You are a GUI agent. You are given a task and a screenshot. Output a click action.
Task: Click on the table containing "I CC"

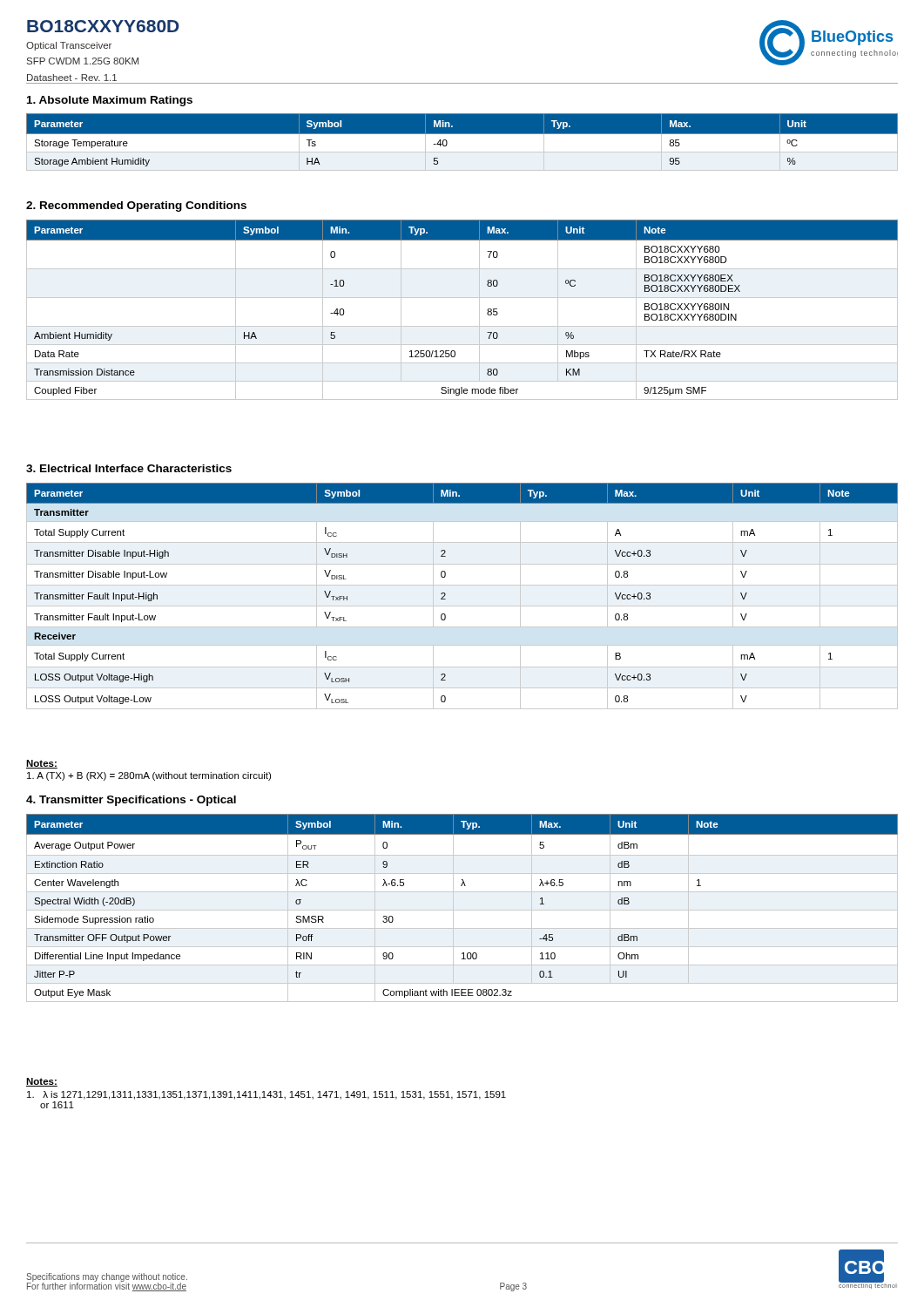(462, 596)
